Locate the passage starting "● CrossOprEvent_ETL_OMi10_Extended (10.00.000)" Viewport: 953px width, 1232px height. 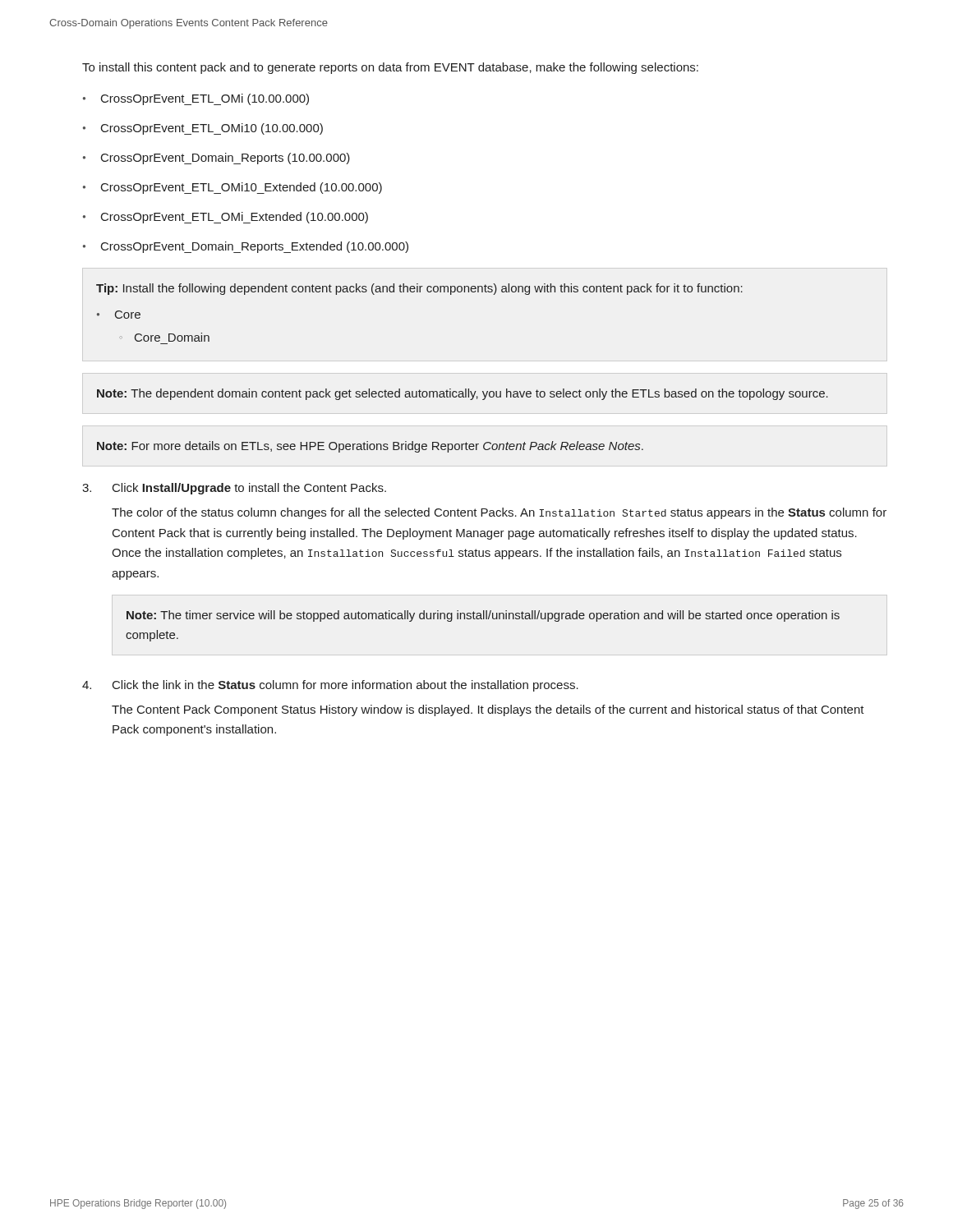[x=232, y=187]
